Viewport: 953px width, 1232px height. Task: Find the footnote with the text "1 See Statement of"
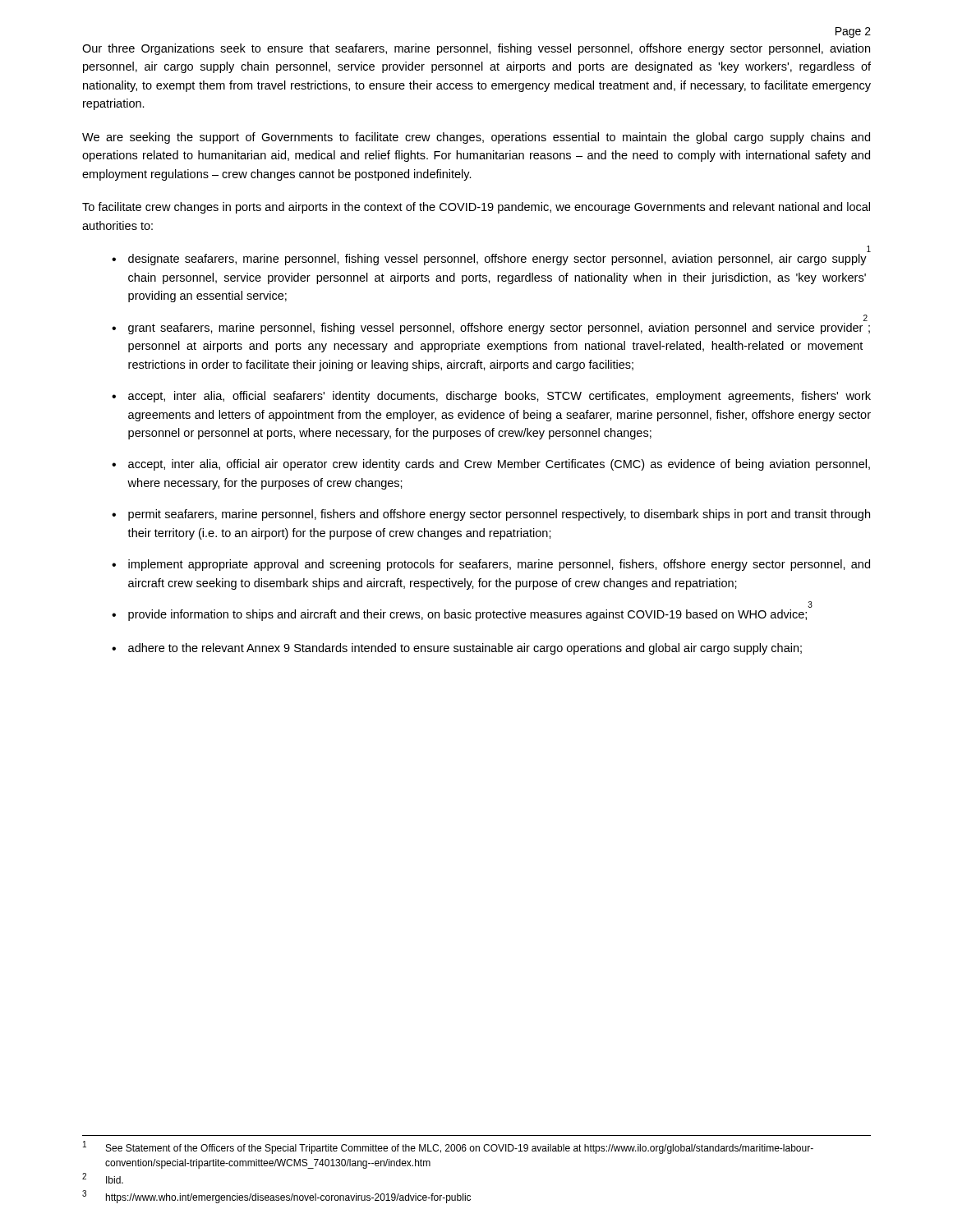476,1156
